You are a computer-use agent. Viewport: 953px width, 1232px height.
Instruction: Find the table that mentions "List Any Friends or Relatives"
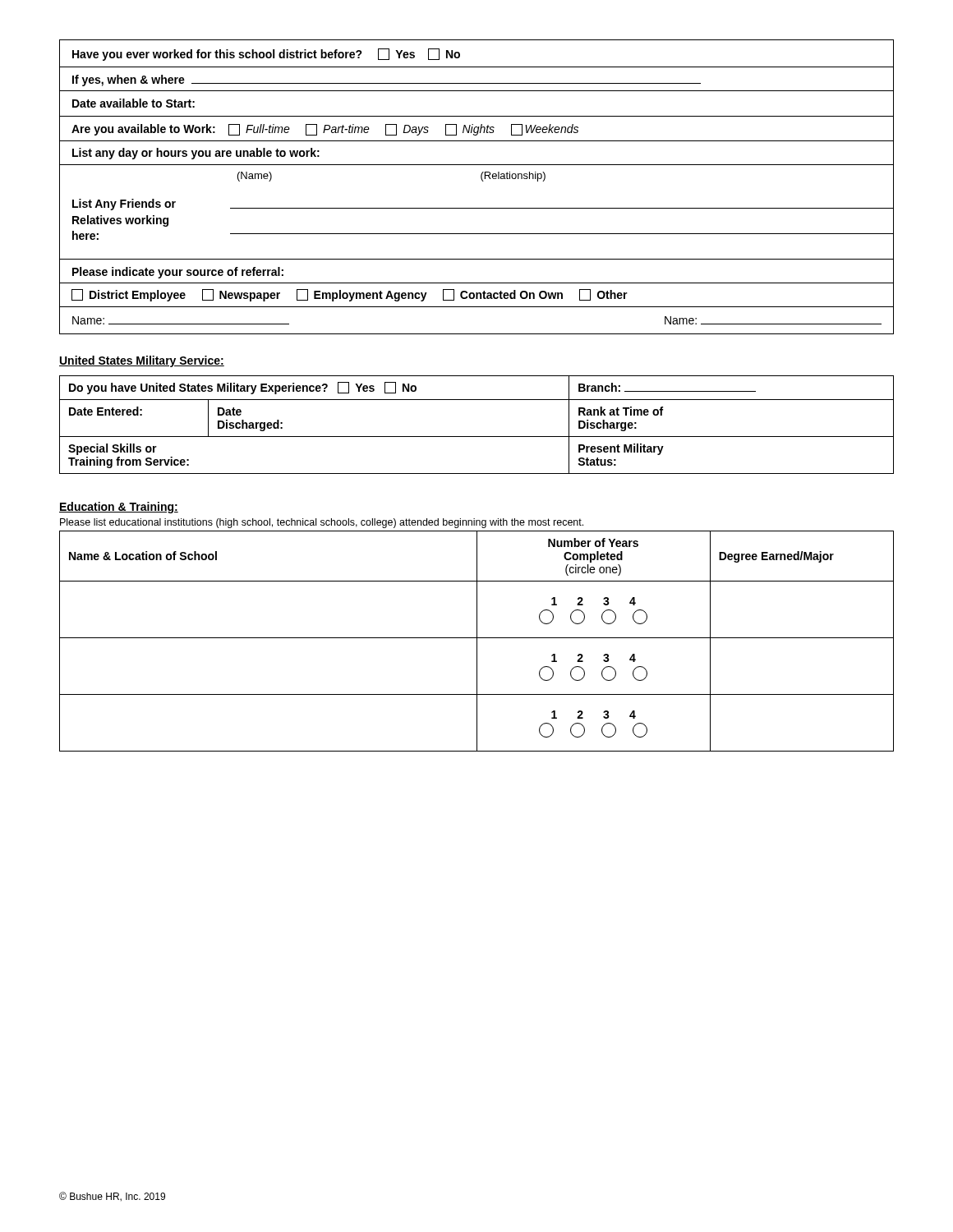pos(476,187)
